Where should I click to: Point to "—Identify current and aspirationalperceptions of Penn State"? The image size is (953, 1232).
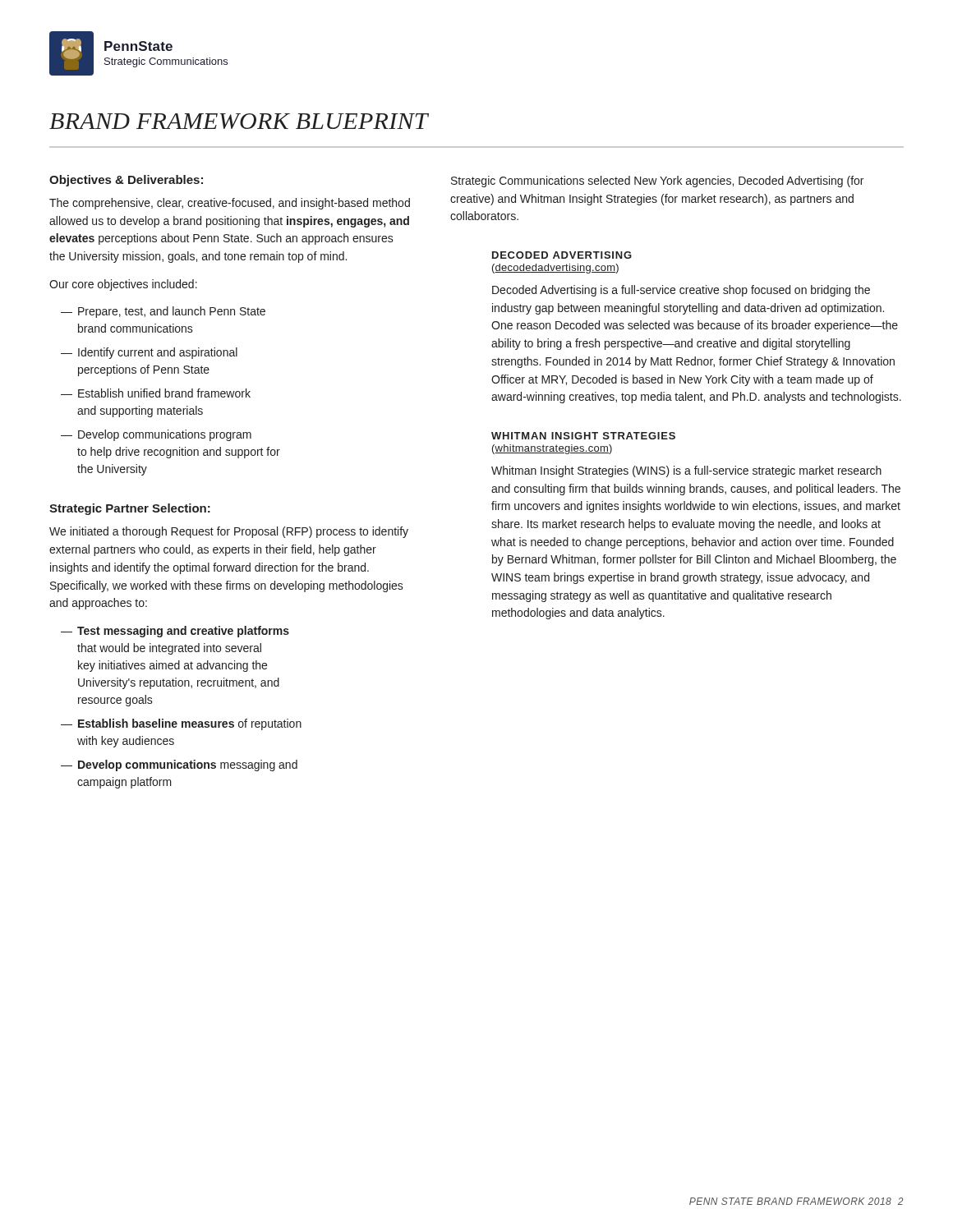[x=149, y=362]
